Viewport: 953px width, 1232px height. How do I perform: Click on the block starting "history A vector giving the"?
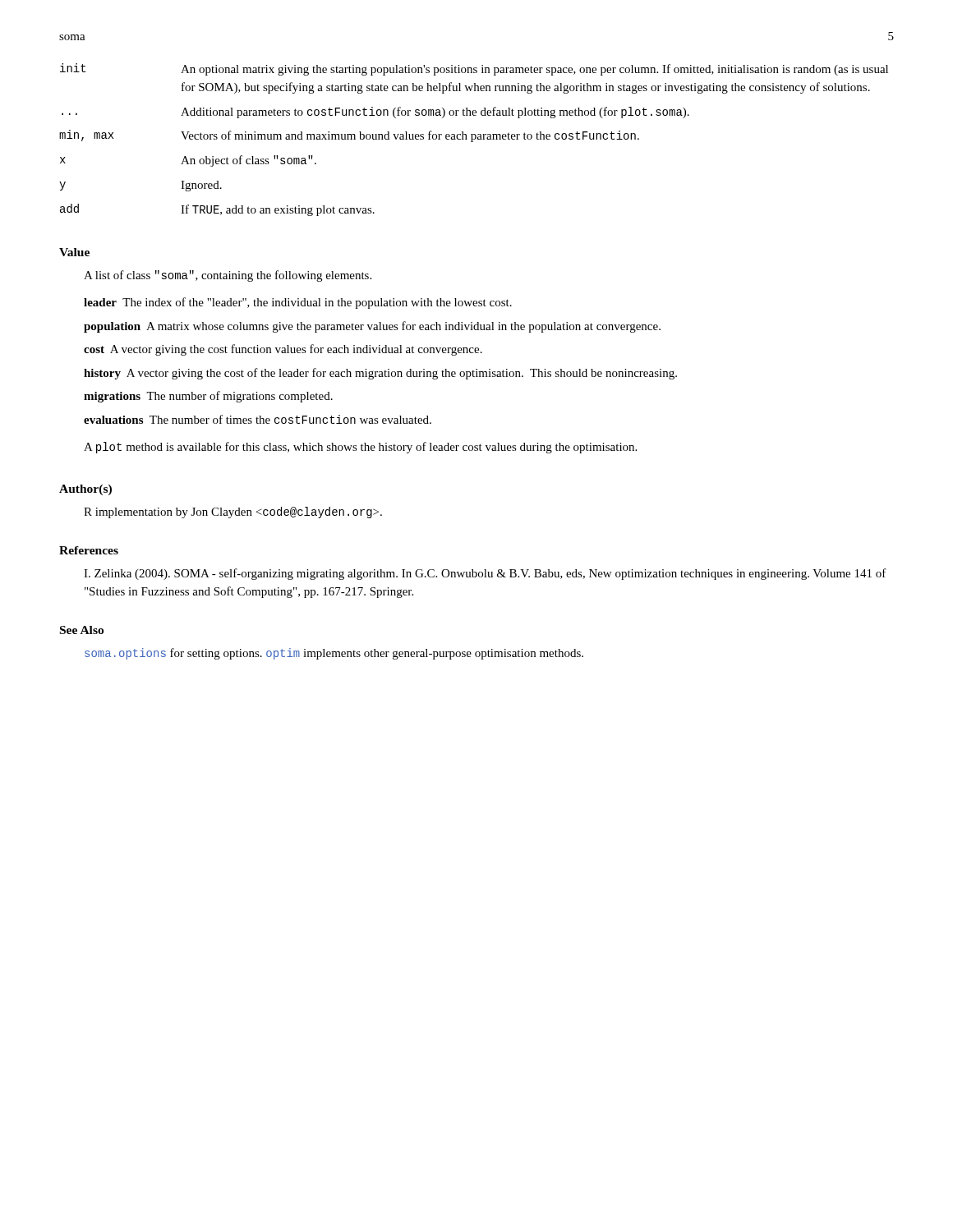[x=381, y=373]
